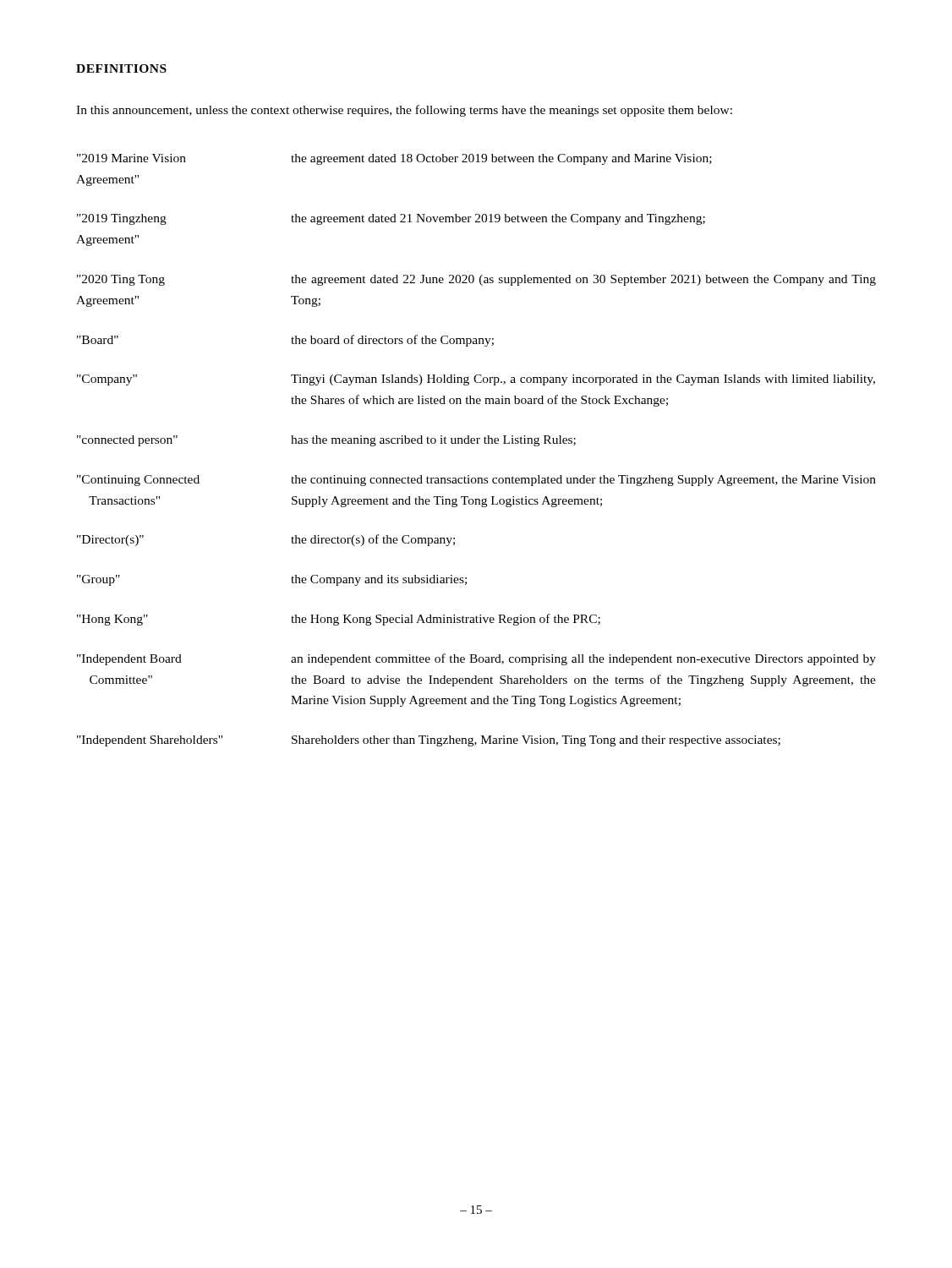Navigate to the element starting ""Hong Kong""

click(x=112, y=618)
